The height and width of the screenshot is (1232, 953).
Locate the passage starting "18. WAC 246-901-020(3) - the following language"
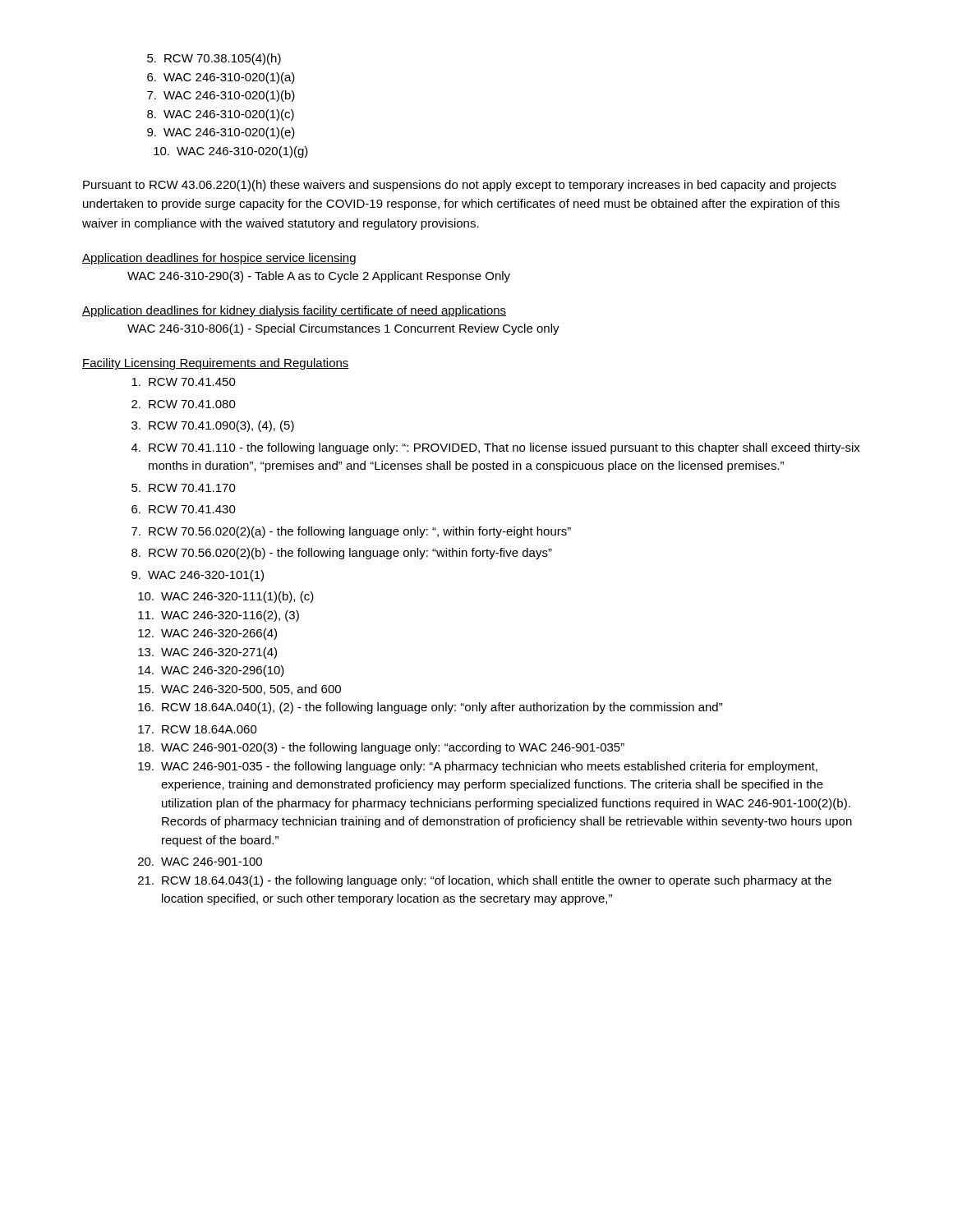pos(491,748)
